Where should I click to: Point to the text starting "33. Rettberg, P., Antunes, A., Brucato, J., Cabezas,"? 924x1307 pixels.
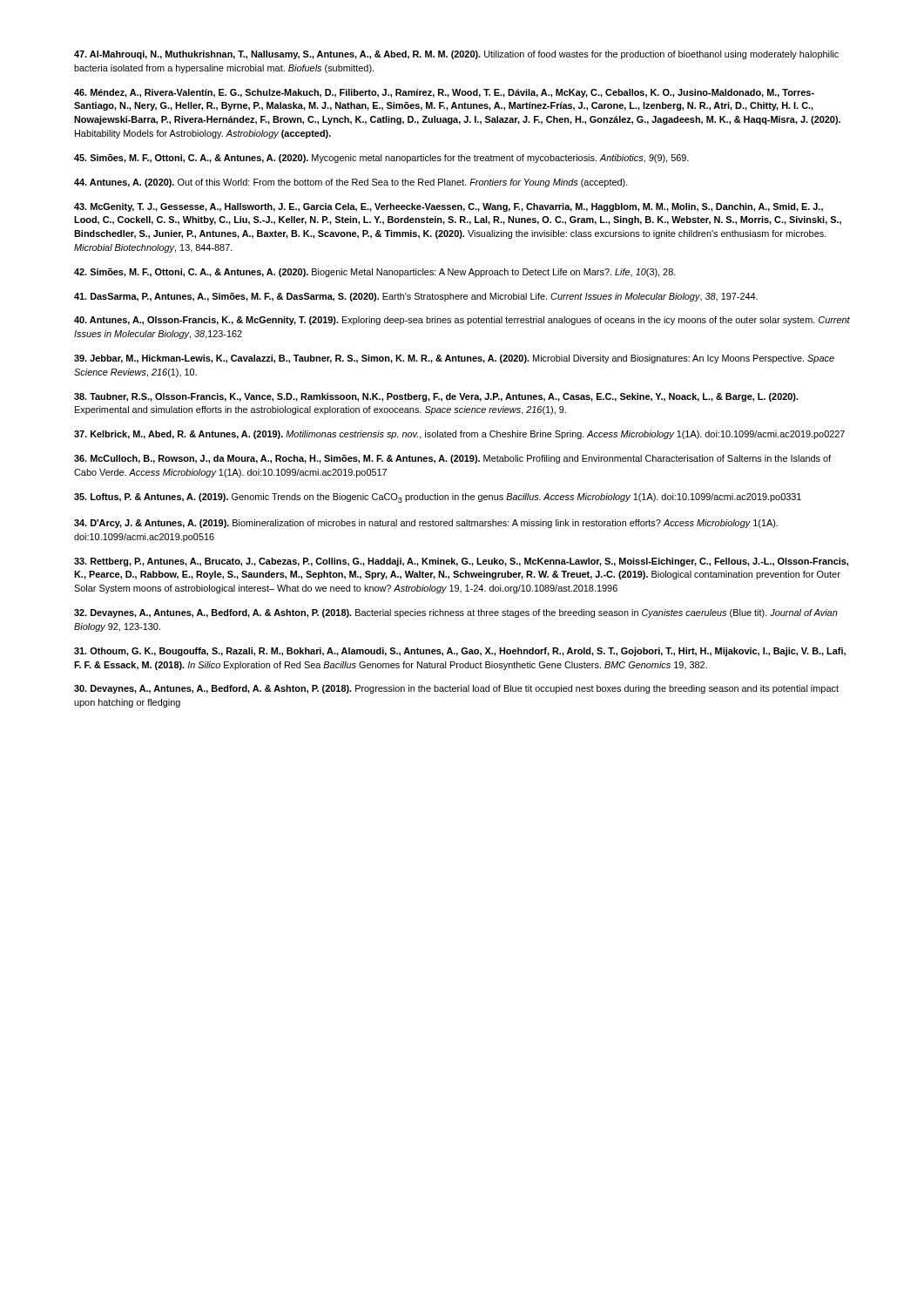pyautogui.click(x=461, y=575)
